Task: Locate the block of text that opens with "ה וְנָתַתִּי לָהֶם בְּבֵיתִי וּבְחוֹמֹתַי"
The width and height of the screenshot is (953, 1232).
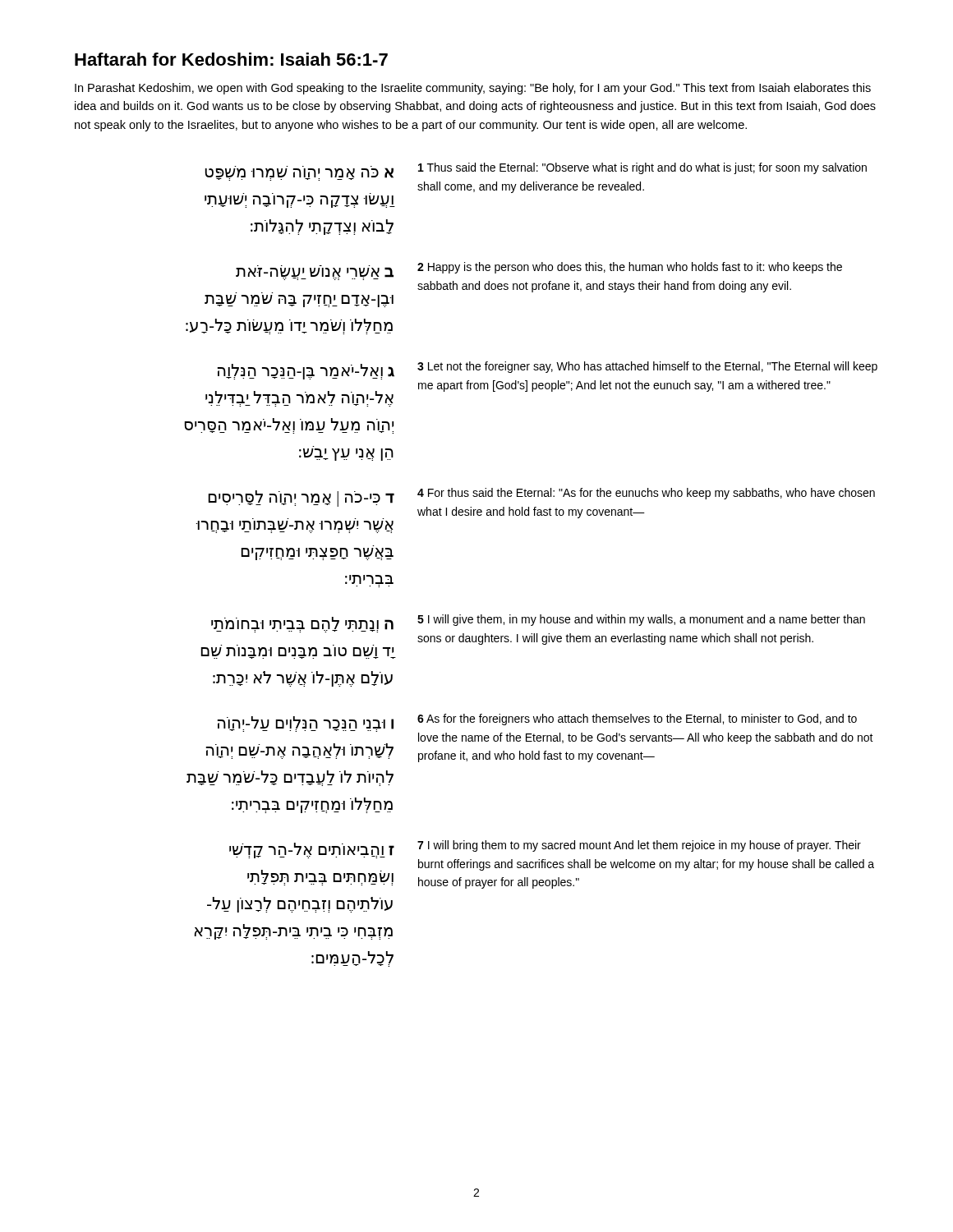Action: [x=297, y=651]
